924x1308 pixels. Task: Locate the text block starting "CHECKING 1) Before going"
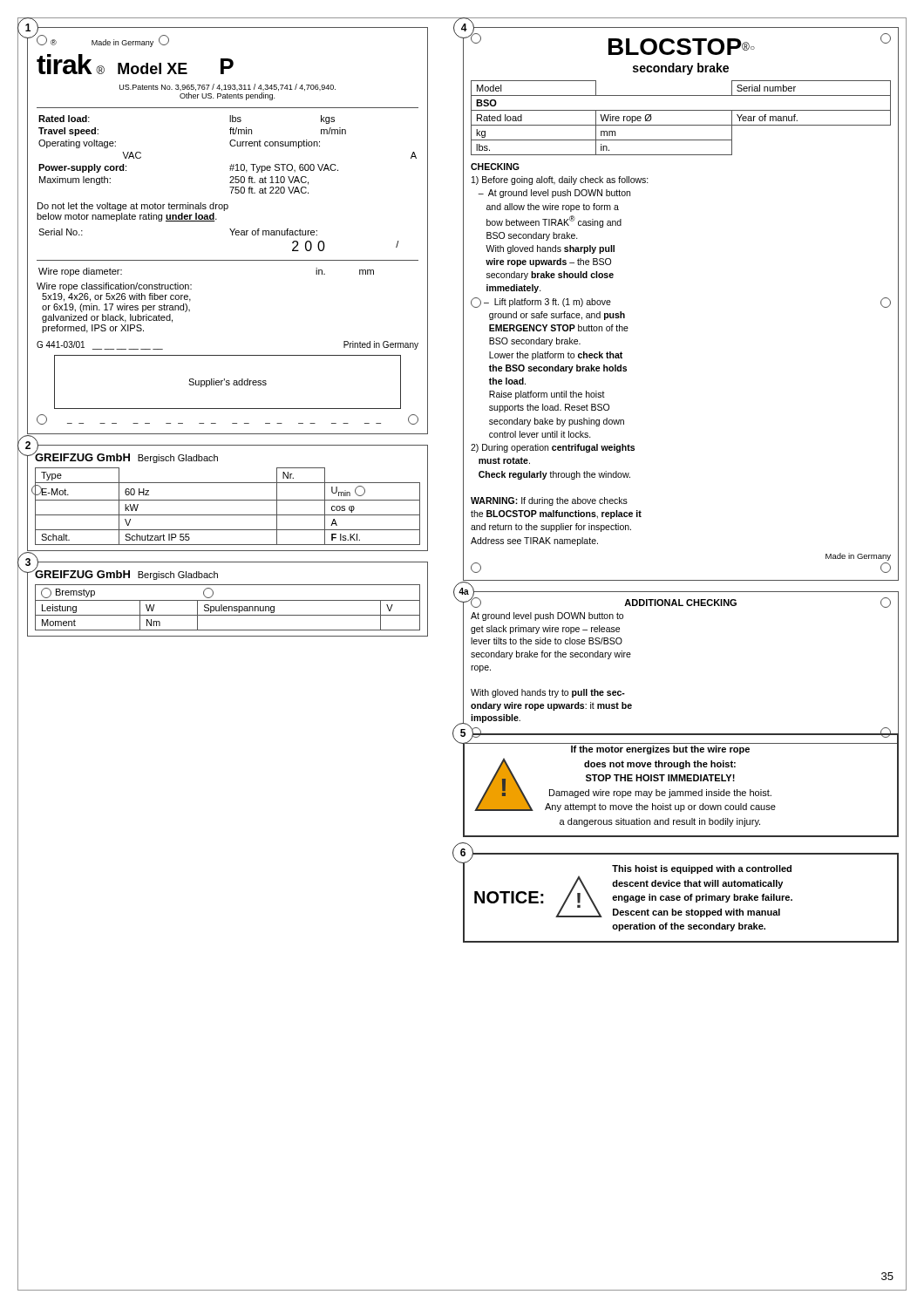tap(495, 167)
